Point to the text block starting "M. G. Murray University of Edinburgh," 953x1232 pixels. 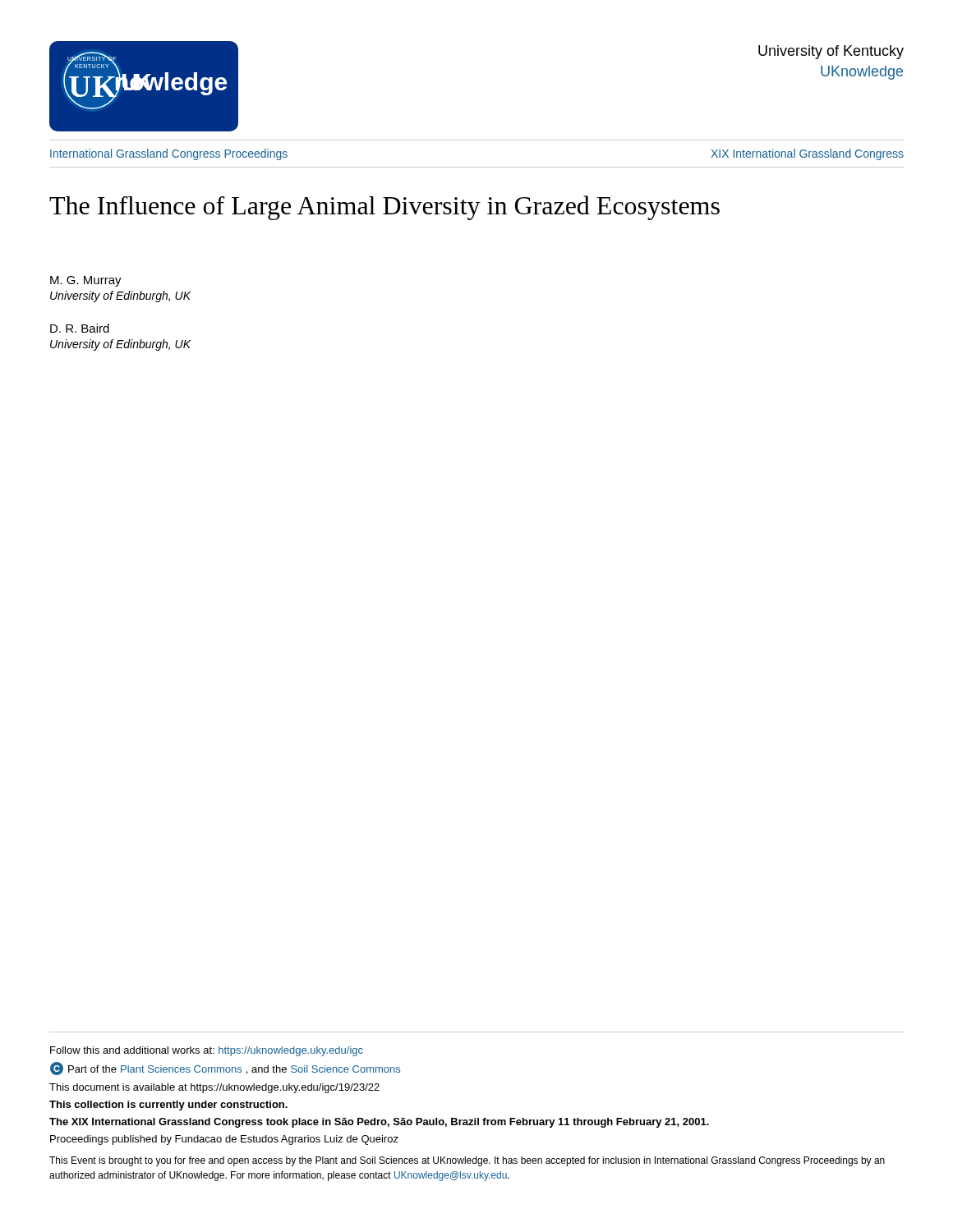point(120,288)
